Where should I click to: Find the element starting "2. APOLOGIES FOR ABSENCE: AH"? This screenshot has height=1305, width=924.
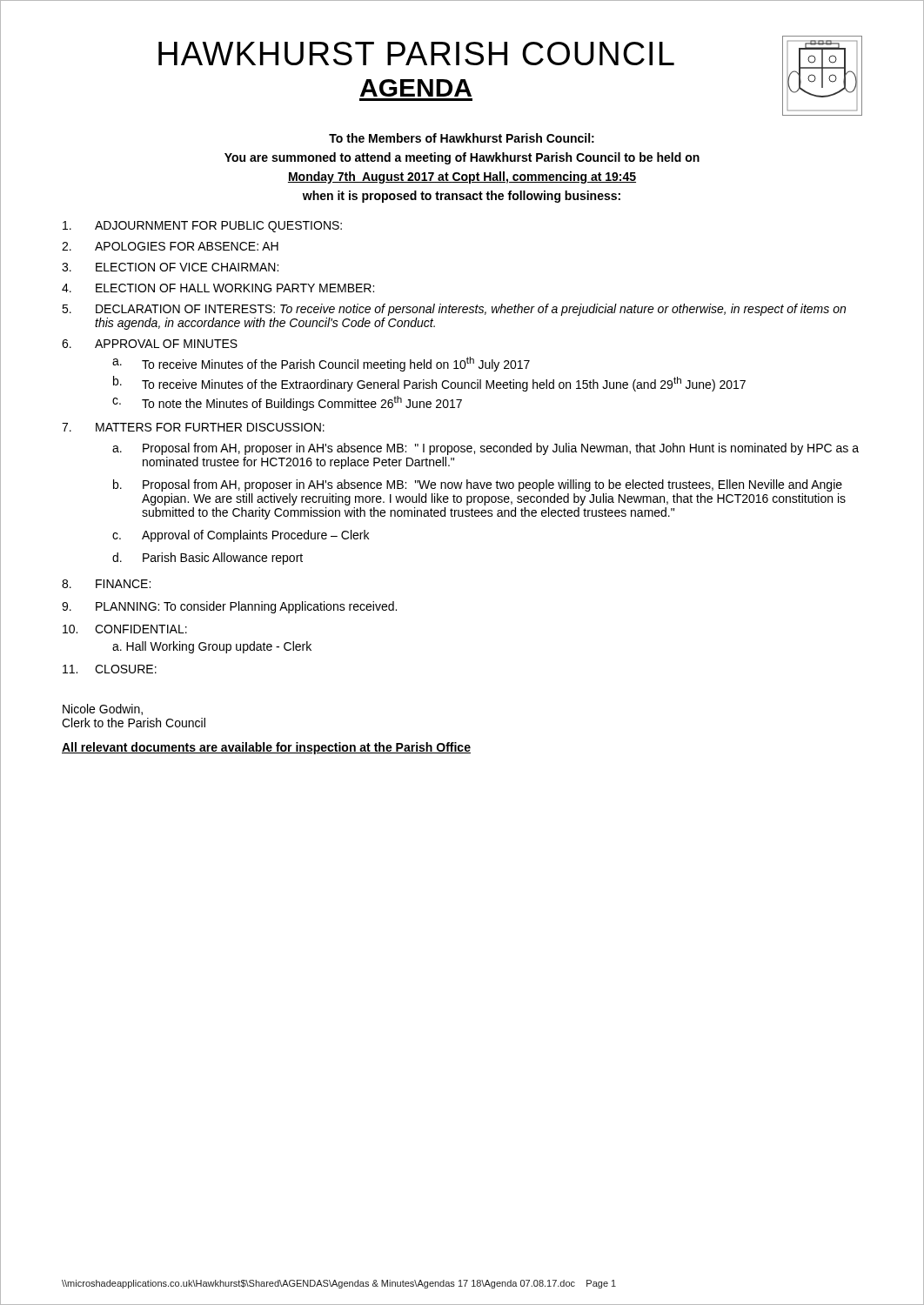[x=170, y=246]
